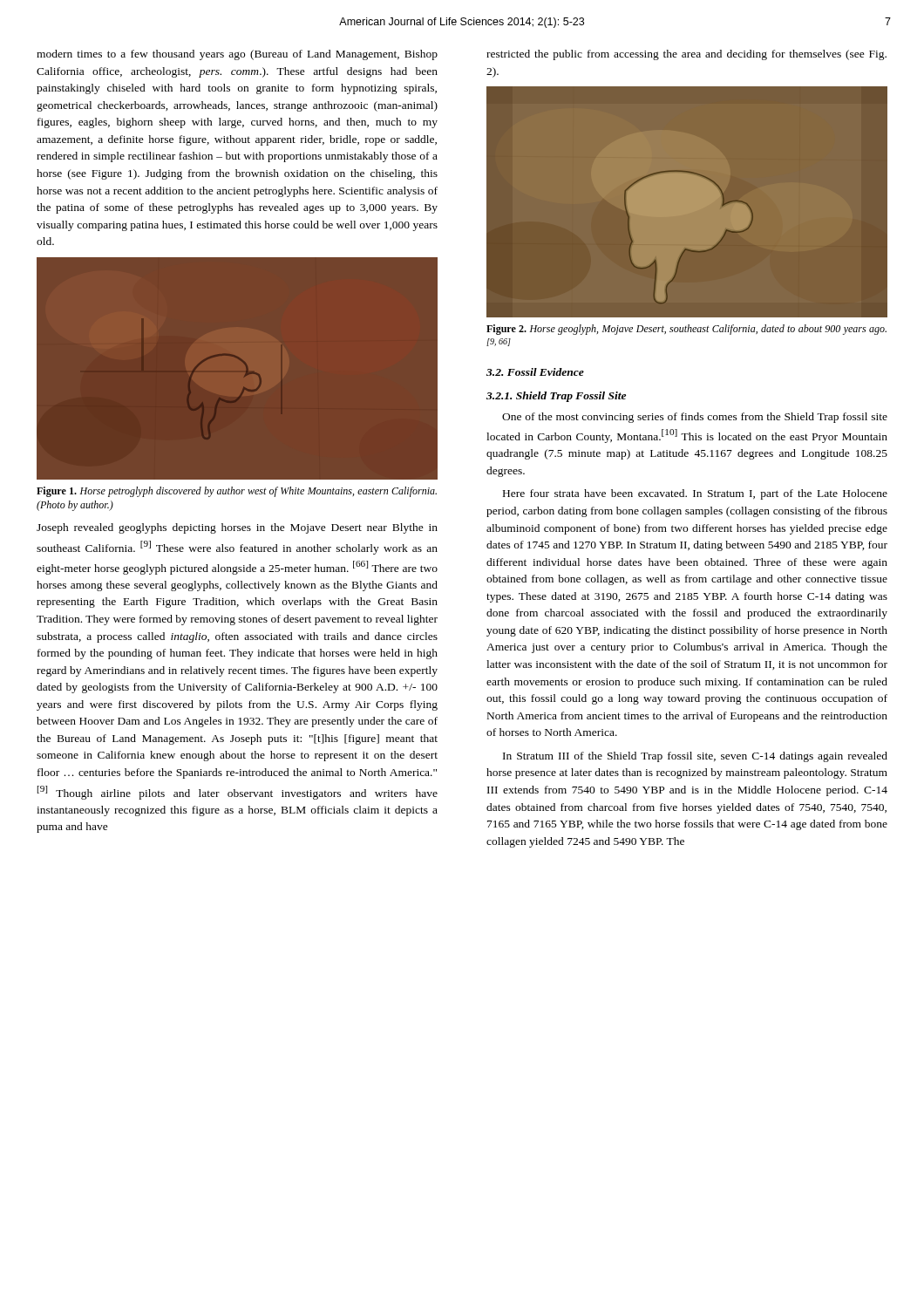This screenshot has width=924, height=1308.
Task: Click where it says "3.2. Fossil Evidence"
Action: (535, 372)
